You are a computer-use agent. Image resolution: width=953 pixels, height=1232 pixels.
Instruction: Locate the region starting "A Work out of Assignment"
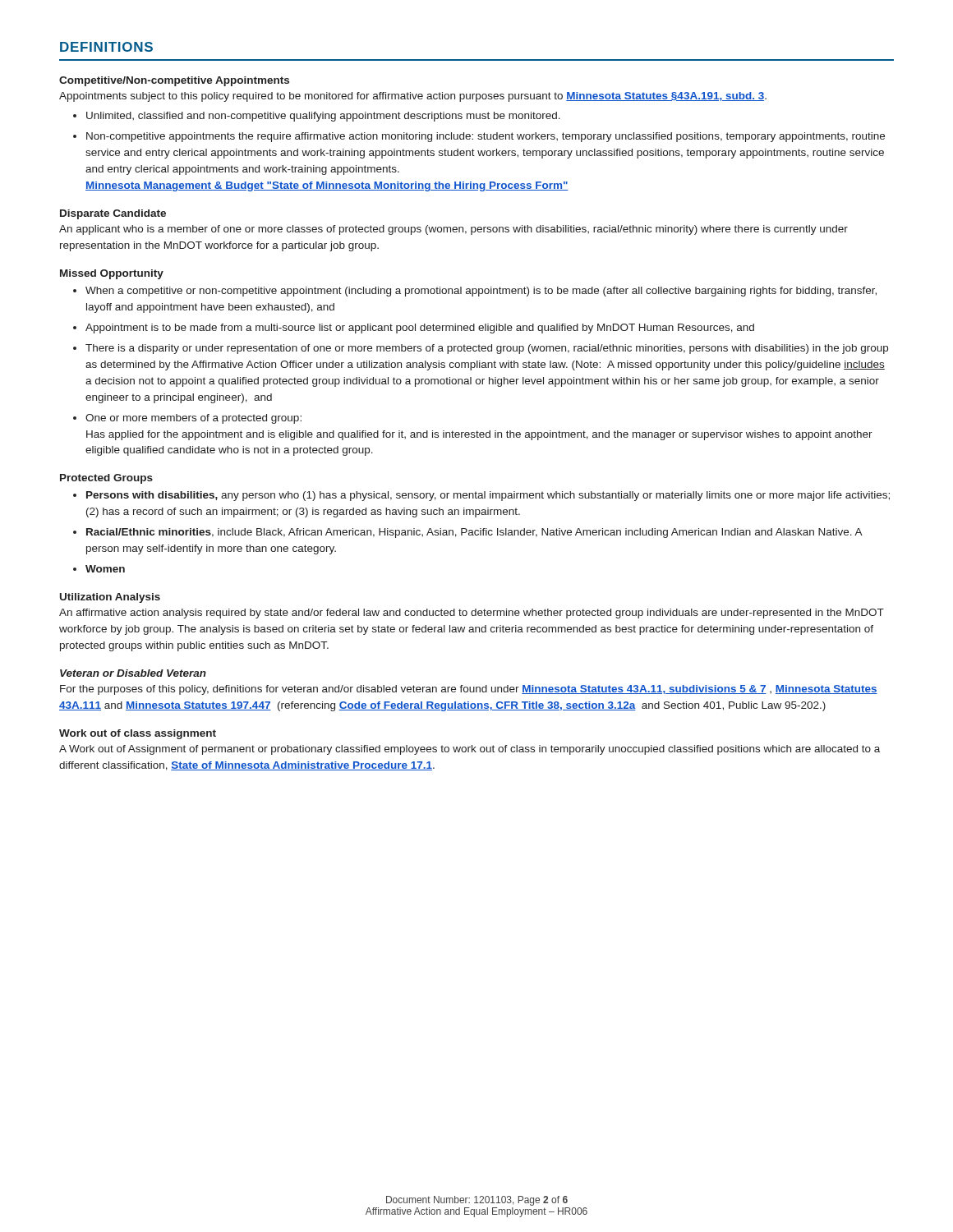[470, 757]
